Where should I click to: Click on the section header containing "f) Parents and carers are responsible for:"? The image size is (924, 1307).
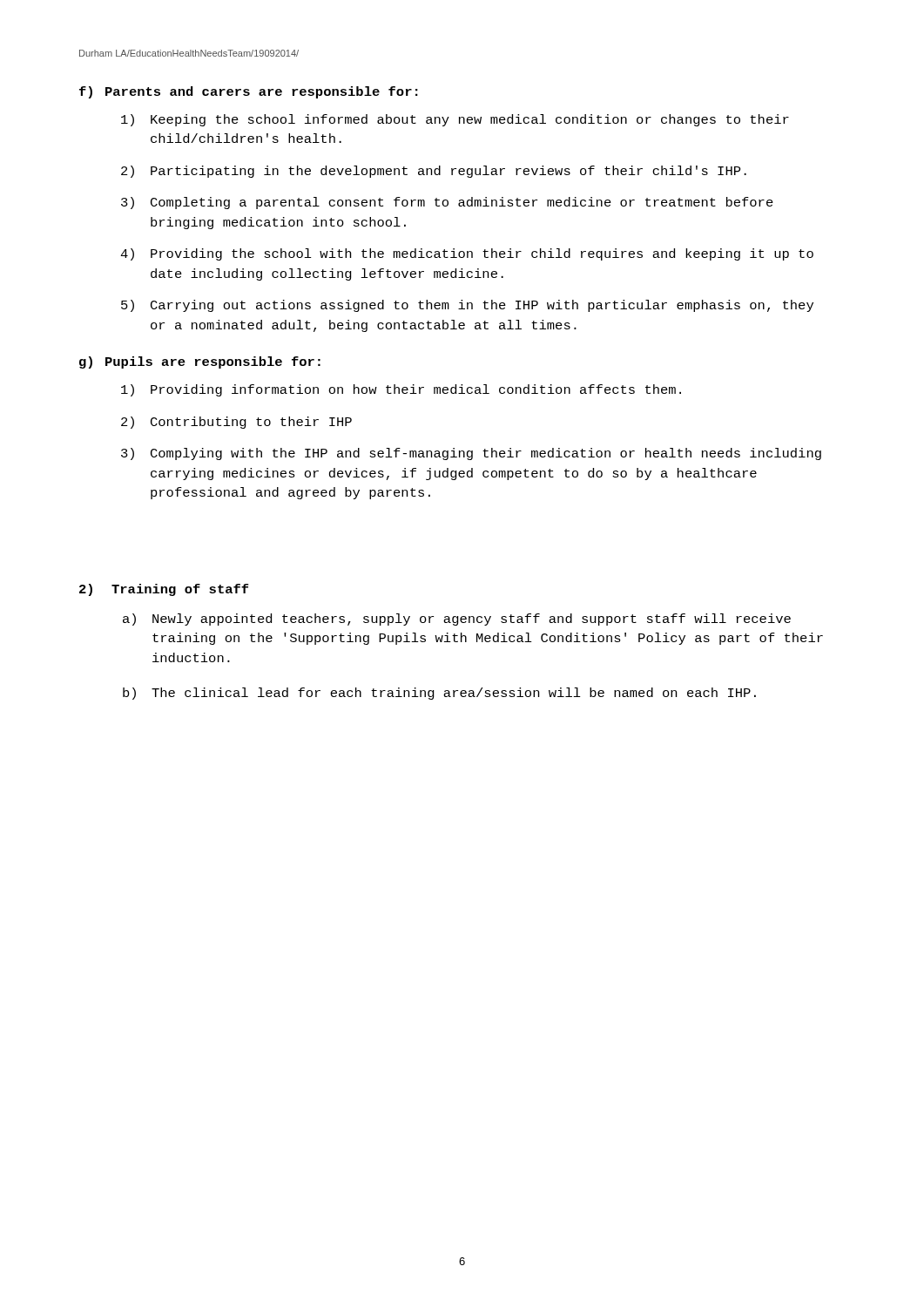point(249,92)
